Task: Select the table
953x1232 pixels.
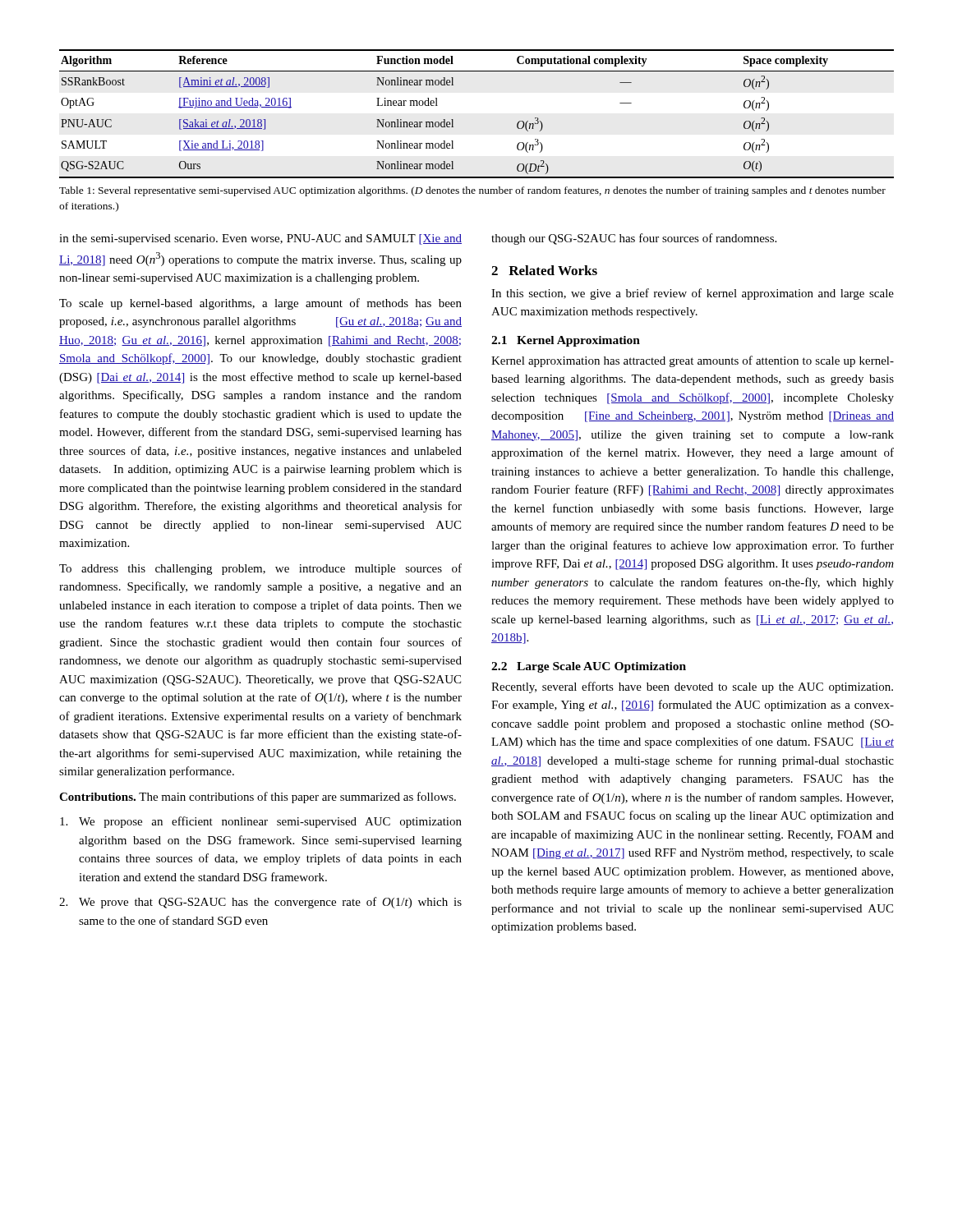Action: click(x=476, y=114)
